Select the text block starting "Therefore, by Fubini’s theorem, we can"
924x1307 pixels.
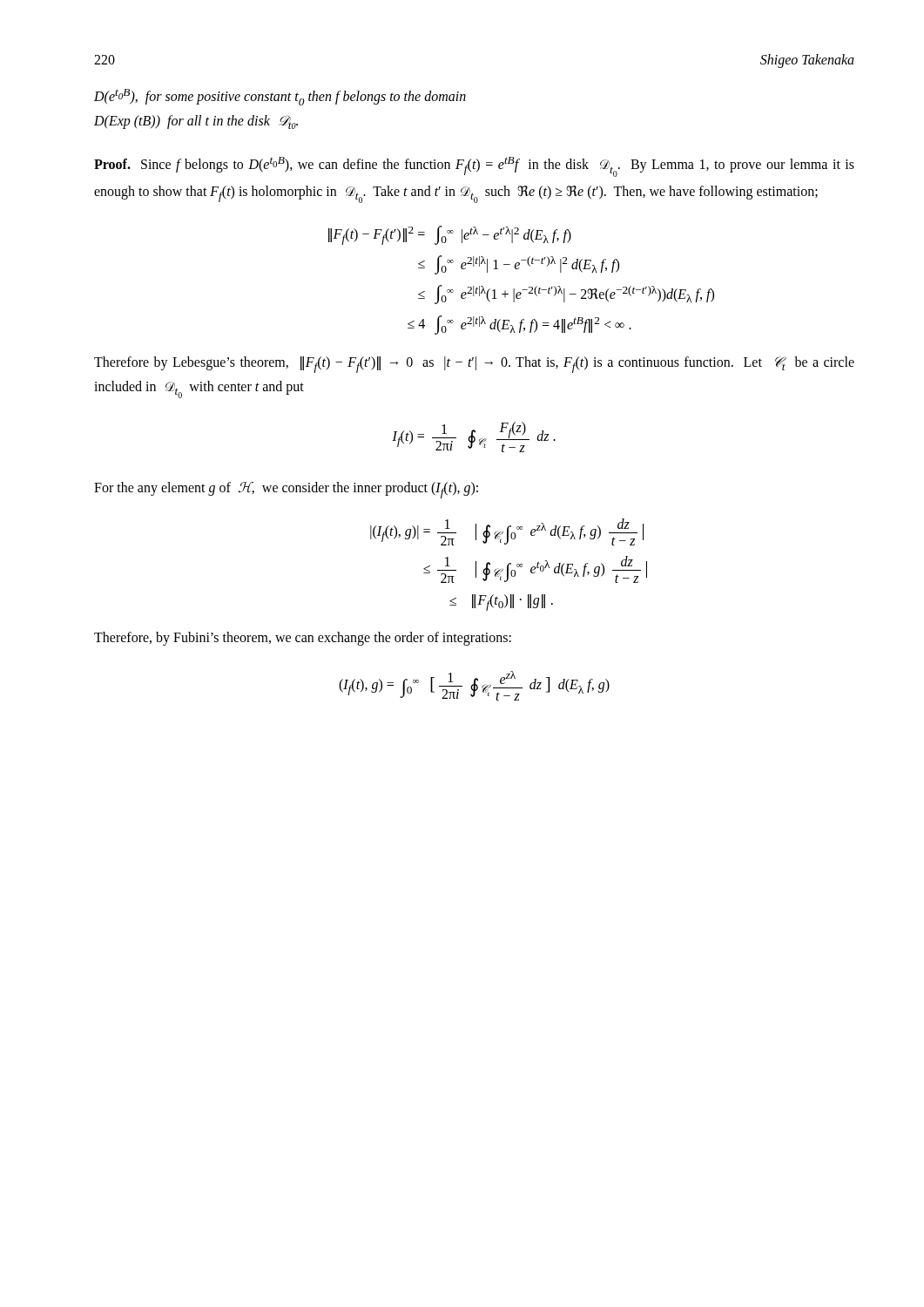[x=303, y=637]
